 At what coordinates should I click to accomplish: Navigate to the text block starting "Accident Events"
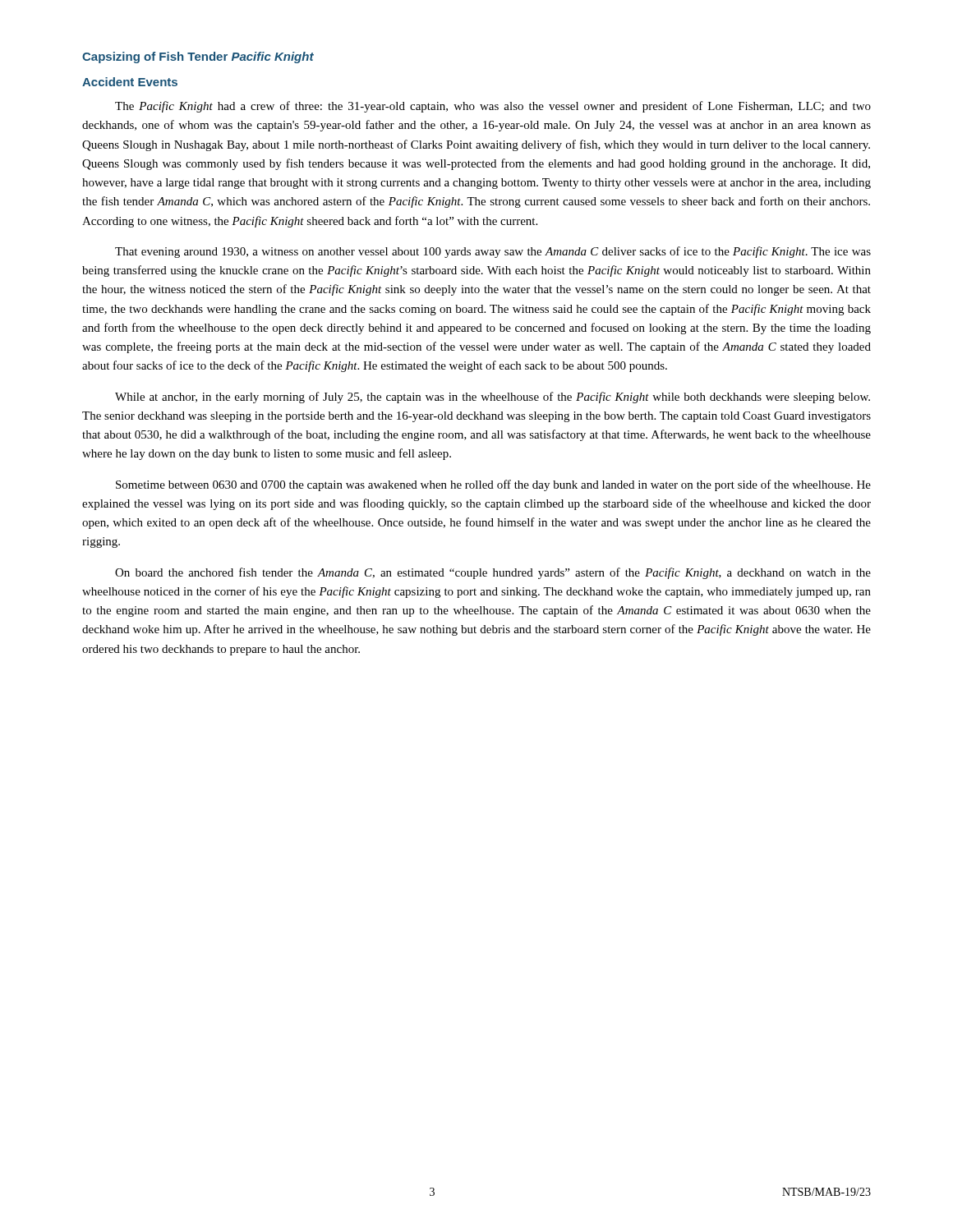(130, 82)
